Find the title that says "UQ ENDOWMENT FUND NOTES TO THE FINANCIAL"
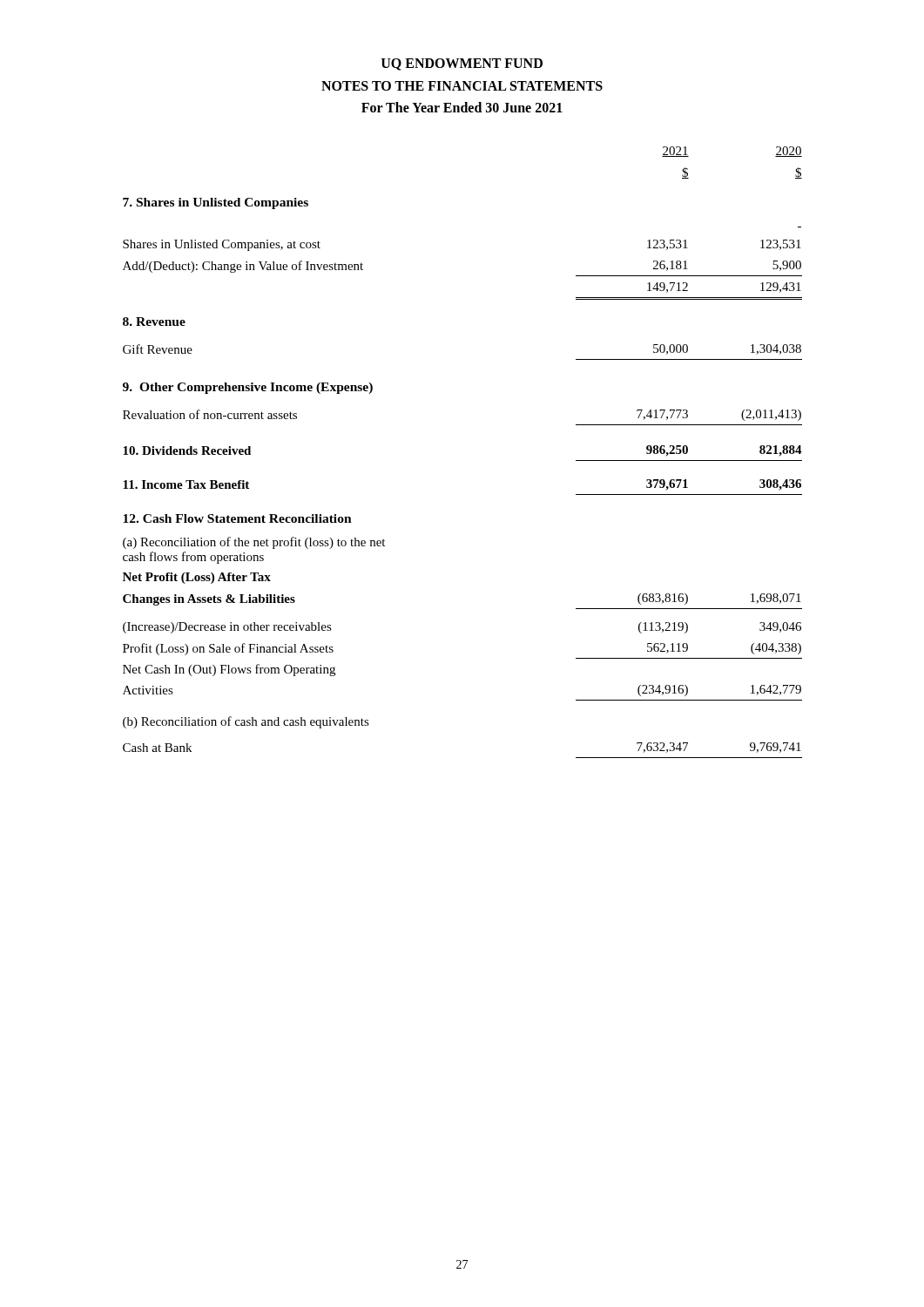924x1307 pixels. tap(462, 86)
